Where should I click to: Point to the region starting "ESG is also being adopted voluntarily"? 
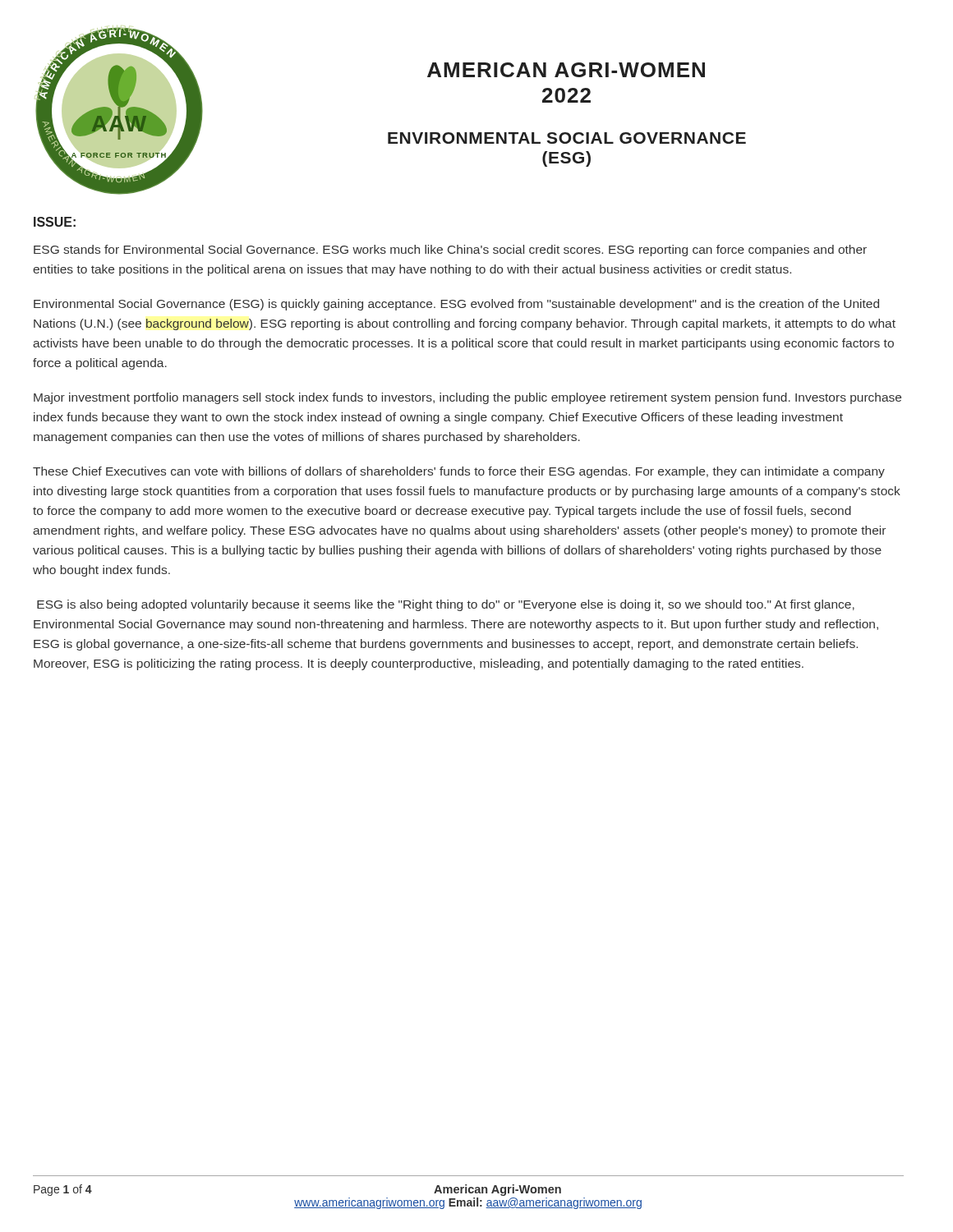(468, 634)
